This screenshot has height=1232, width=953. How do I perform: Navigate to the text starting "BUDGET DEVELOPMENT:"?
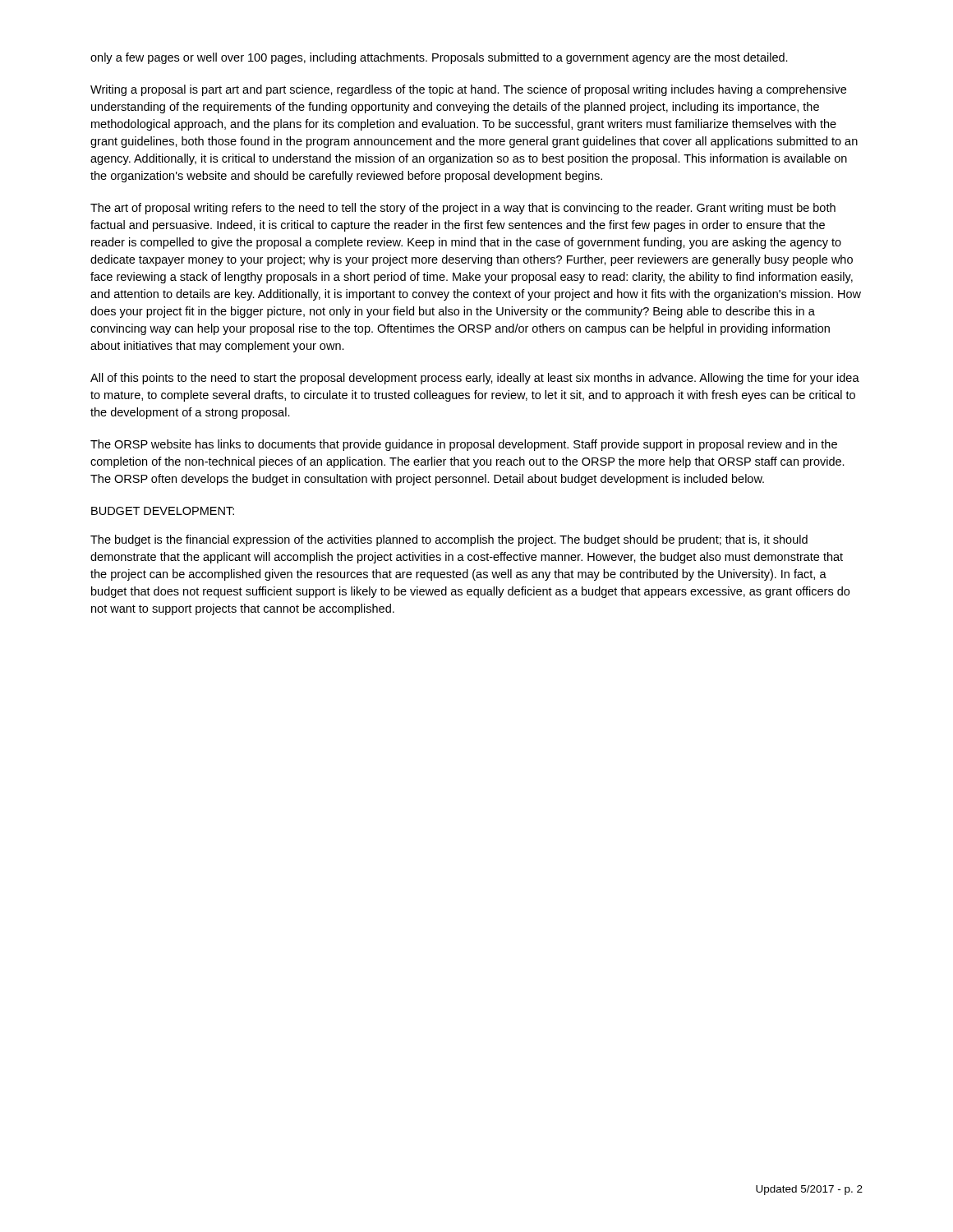pos(163,511)
